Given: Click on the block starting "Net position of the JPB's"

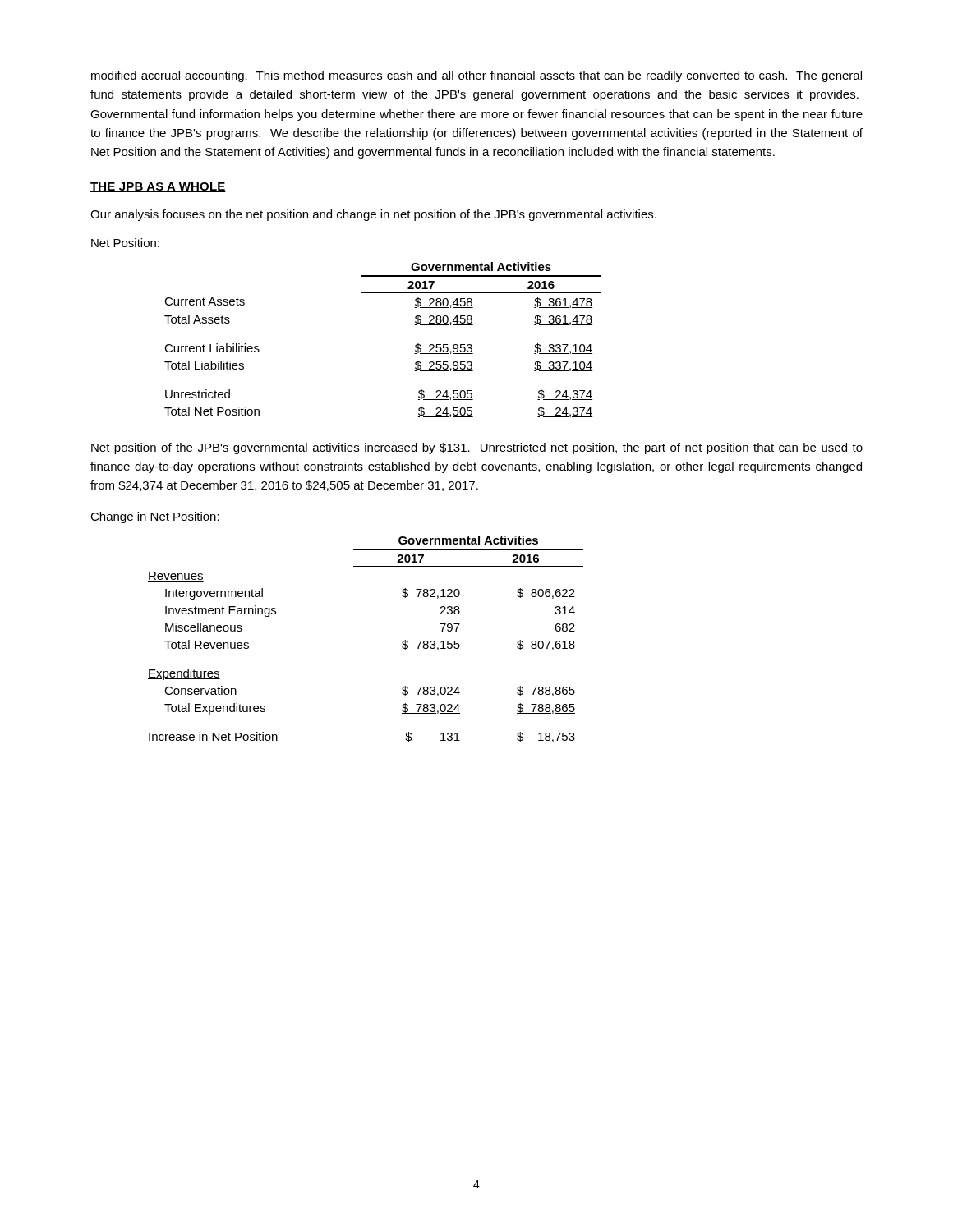Looking at the screenshot, I should [476, 466].
